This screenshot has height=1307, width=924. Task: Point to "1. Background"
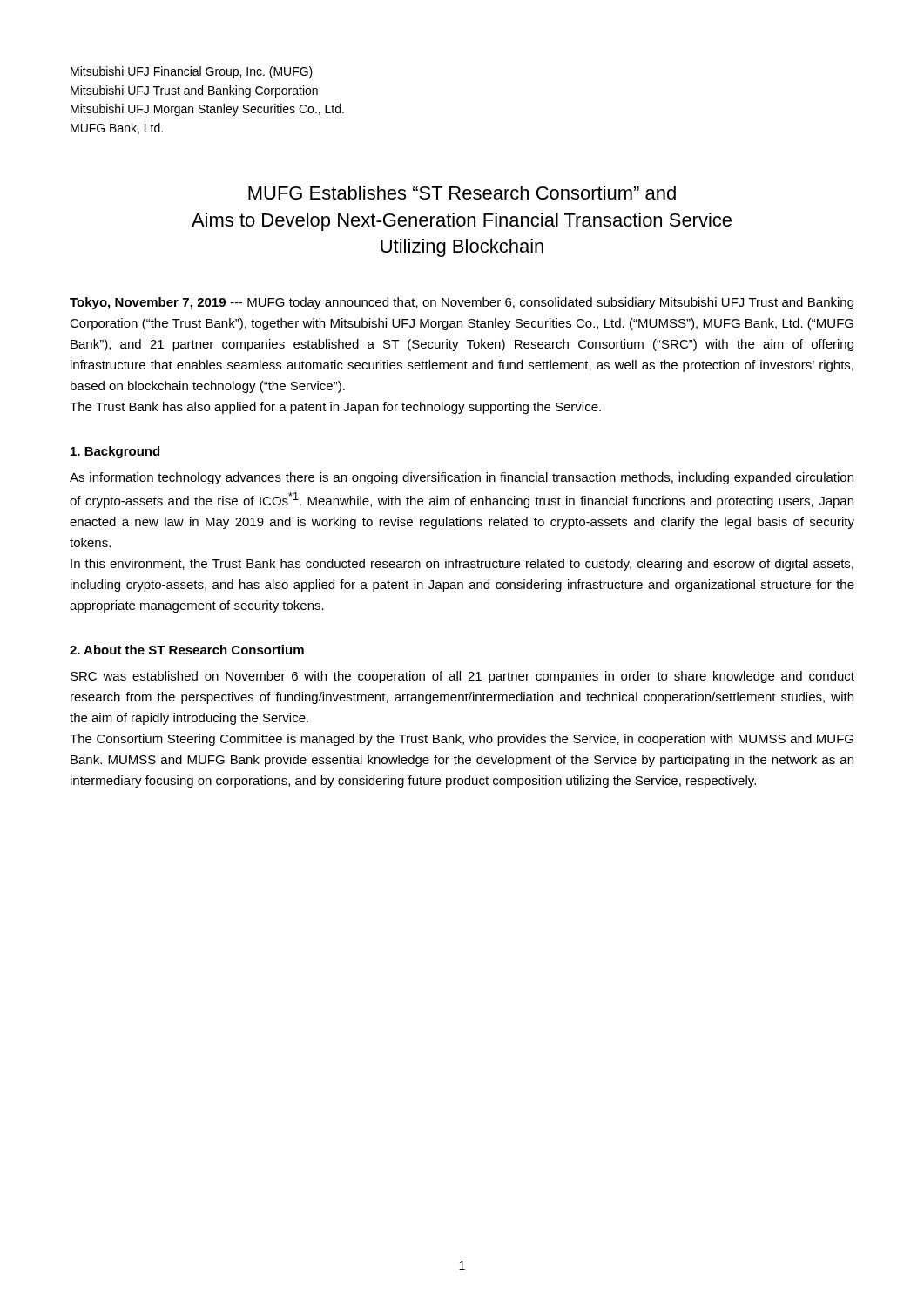click(115, 451)
